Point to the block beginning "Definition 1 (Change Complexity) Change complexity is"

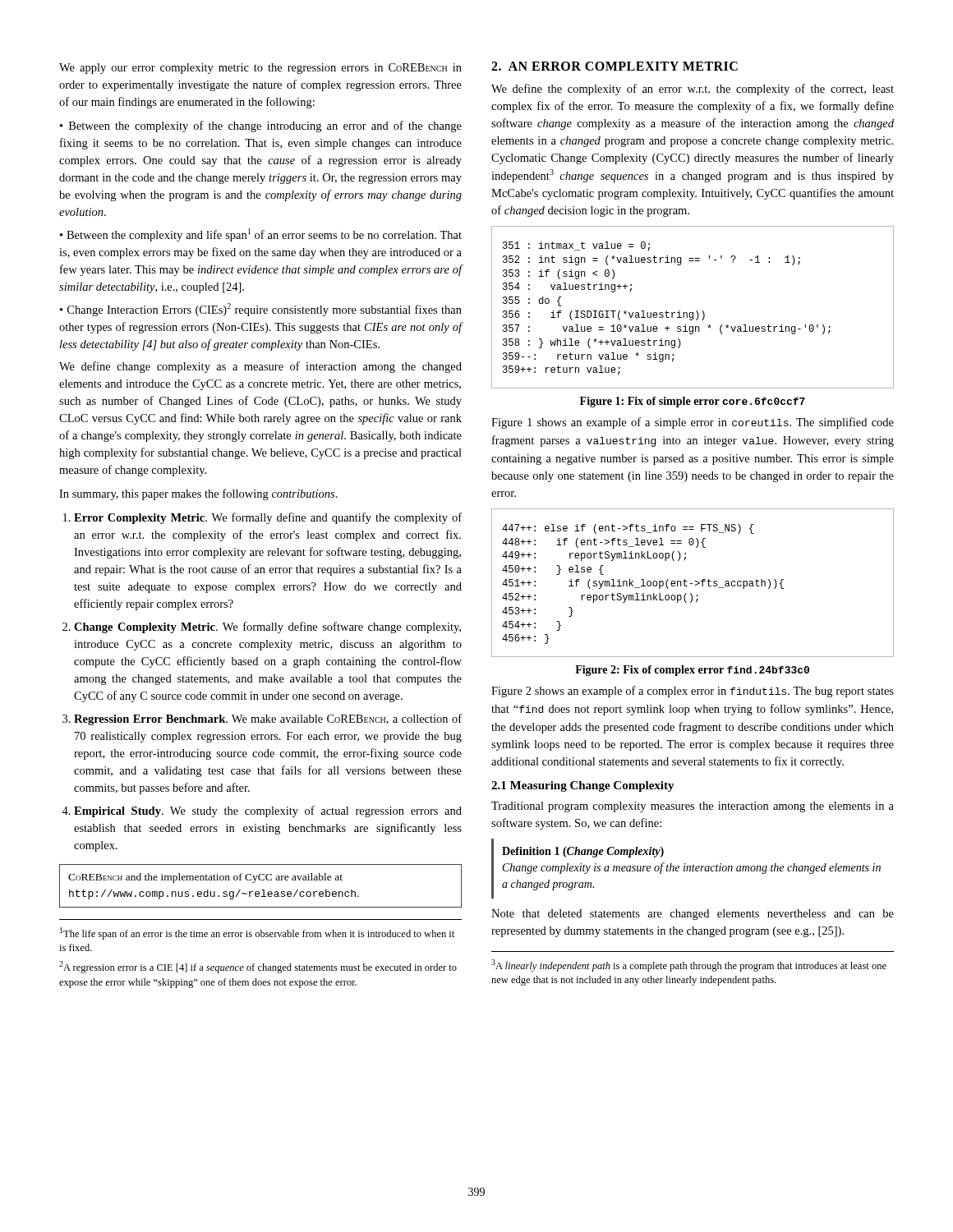(693, 868)
